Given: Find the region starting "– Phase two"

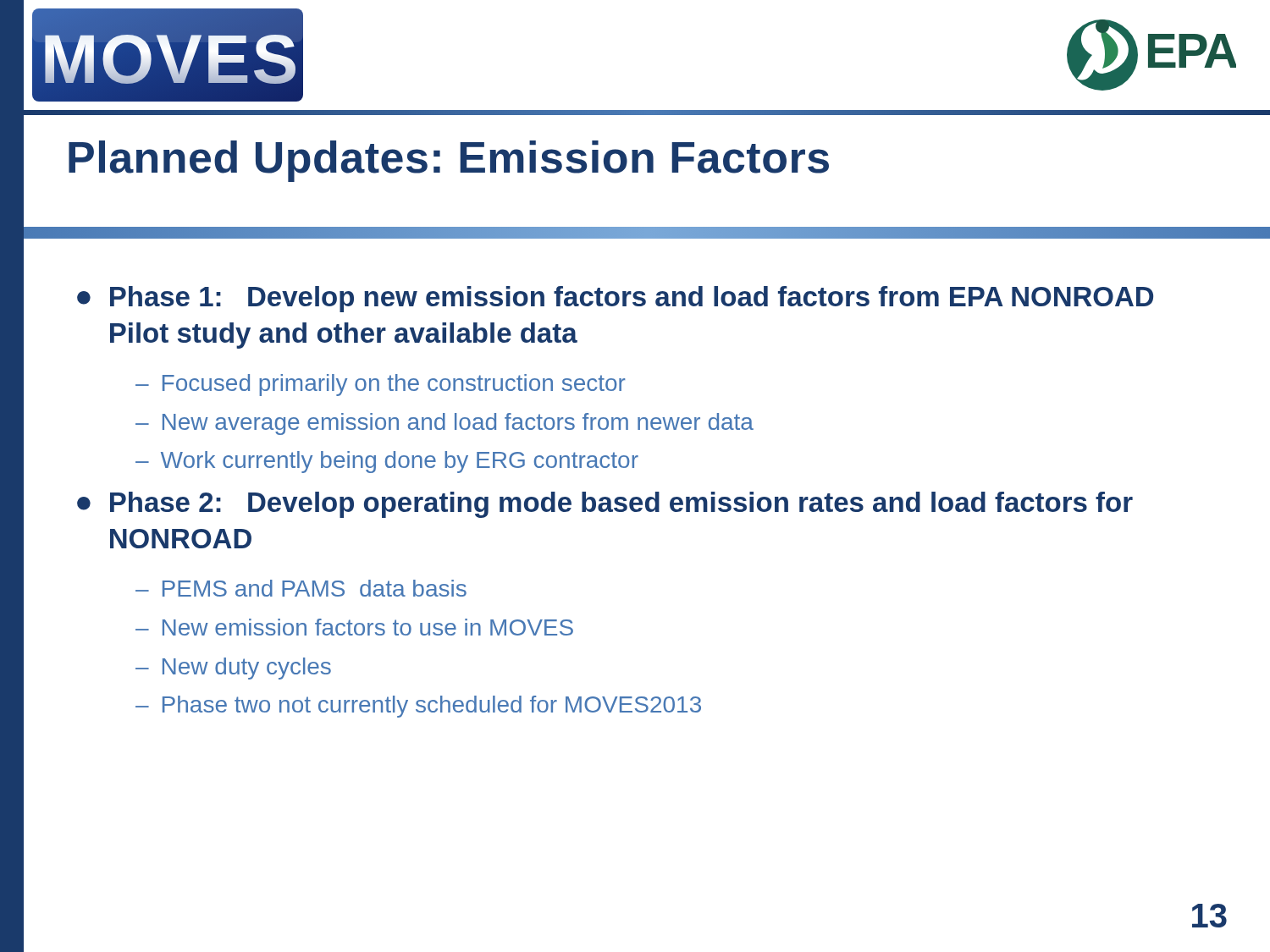Looking at the screenshot, I should pos(419,705).
